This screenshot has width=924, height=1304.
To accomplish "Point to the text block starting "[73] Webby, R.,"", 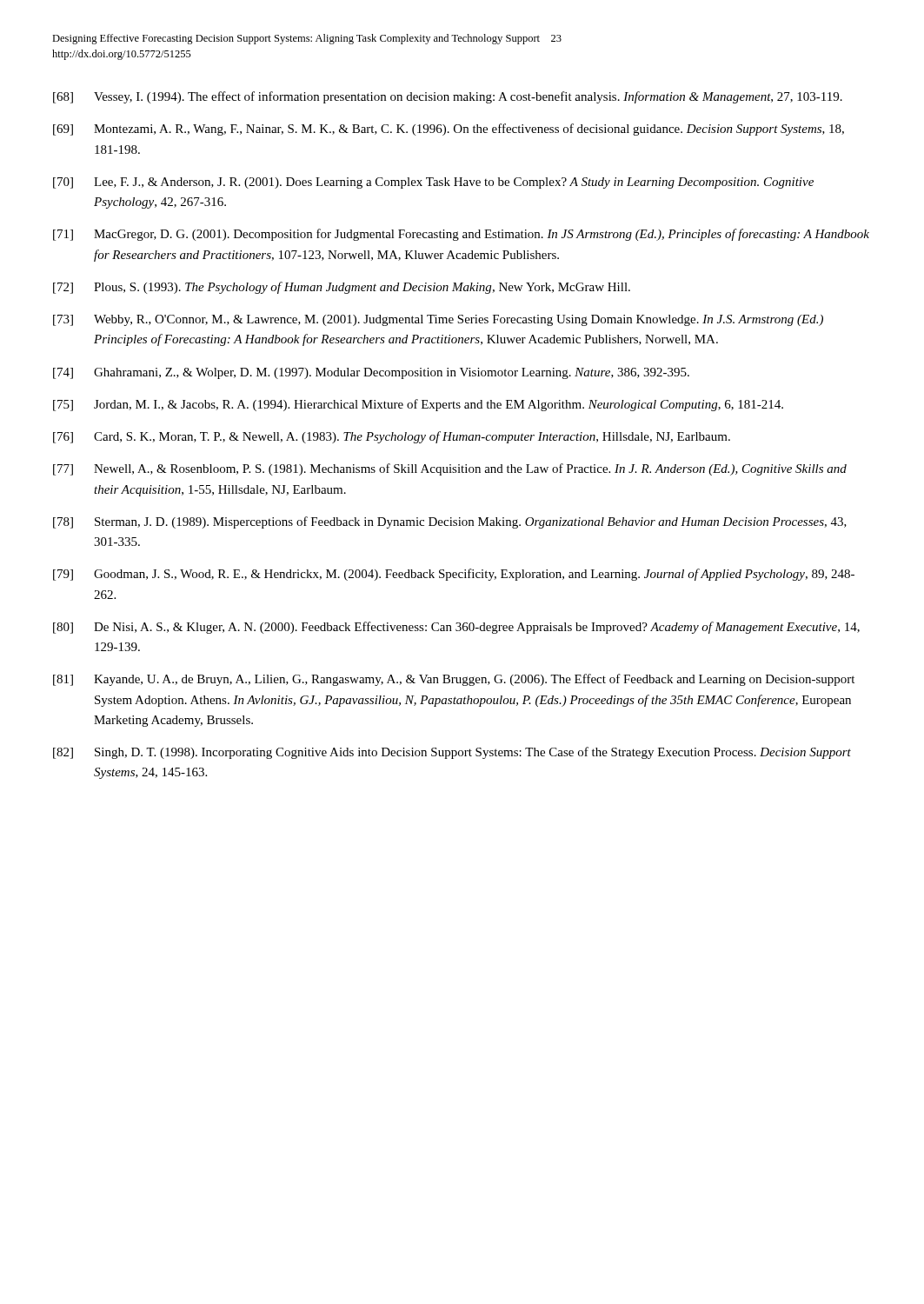I will point(462,330).
